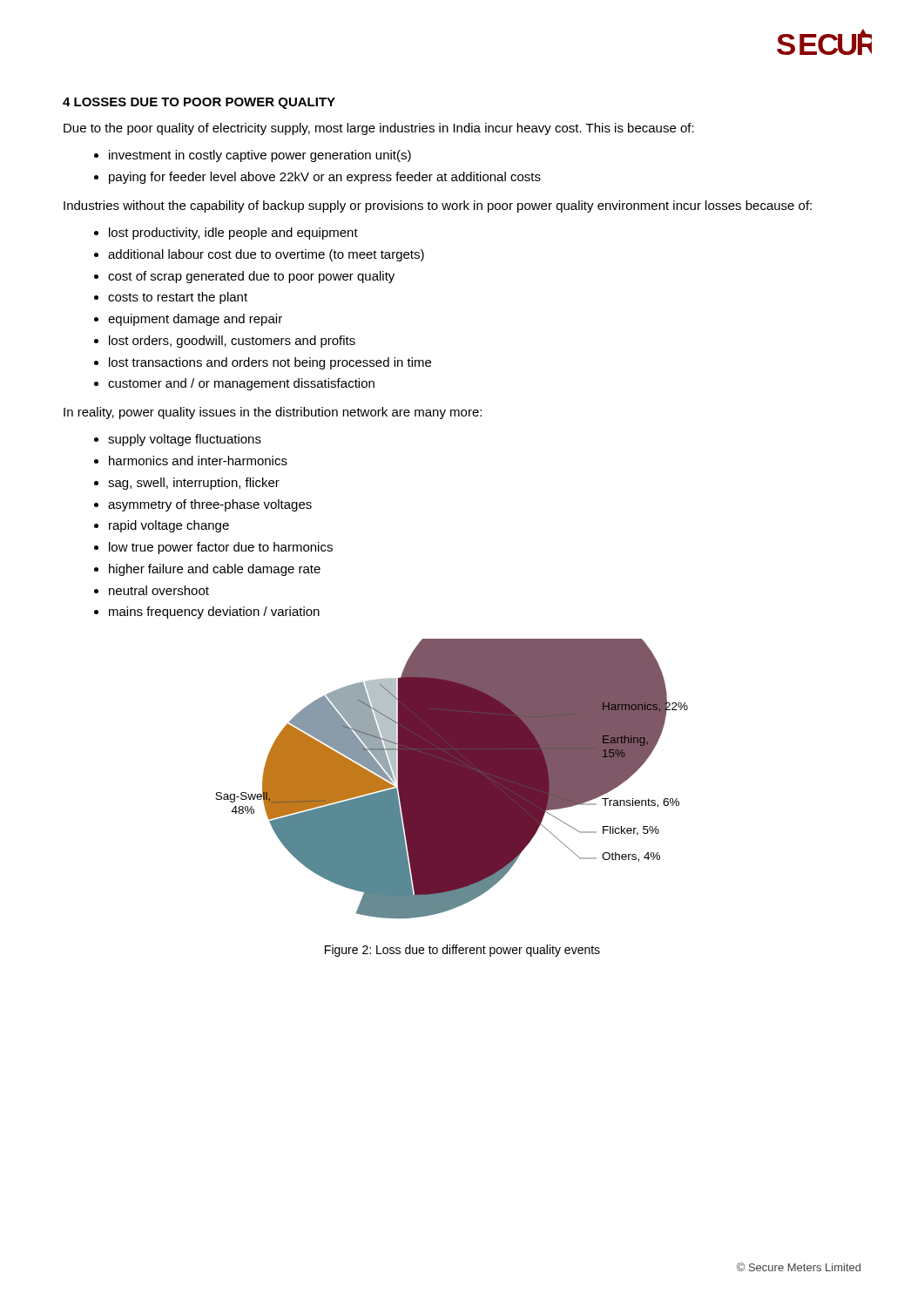The height and width of the screenshot is (1307, 924).
Task: Find the region starting "Due to the poor quality of electricity supply,"
Action: pyautogui.click(x=379, y=128)
